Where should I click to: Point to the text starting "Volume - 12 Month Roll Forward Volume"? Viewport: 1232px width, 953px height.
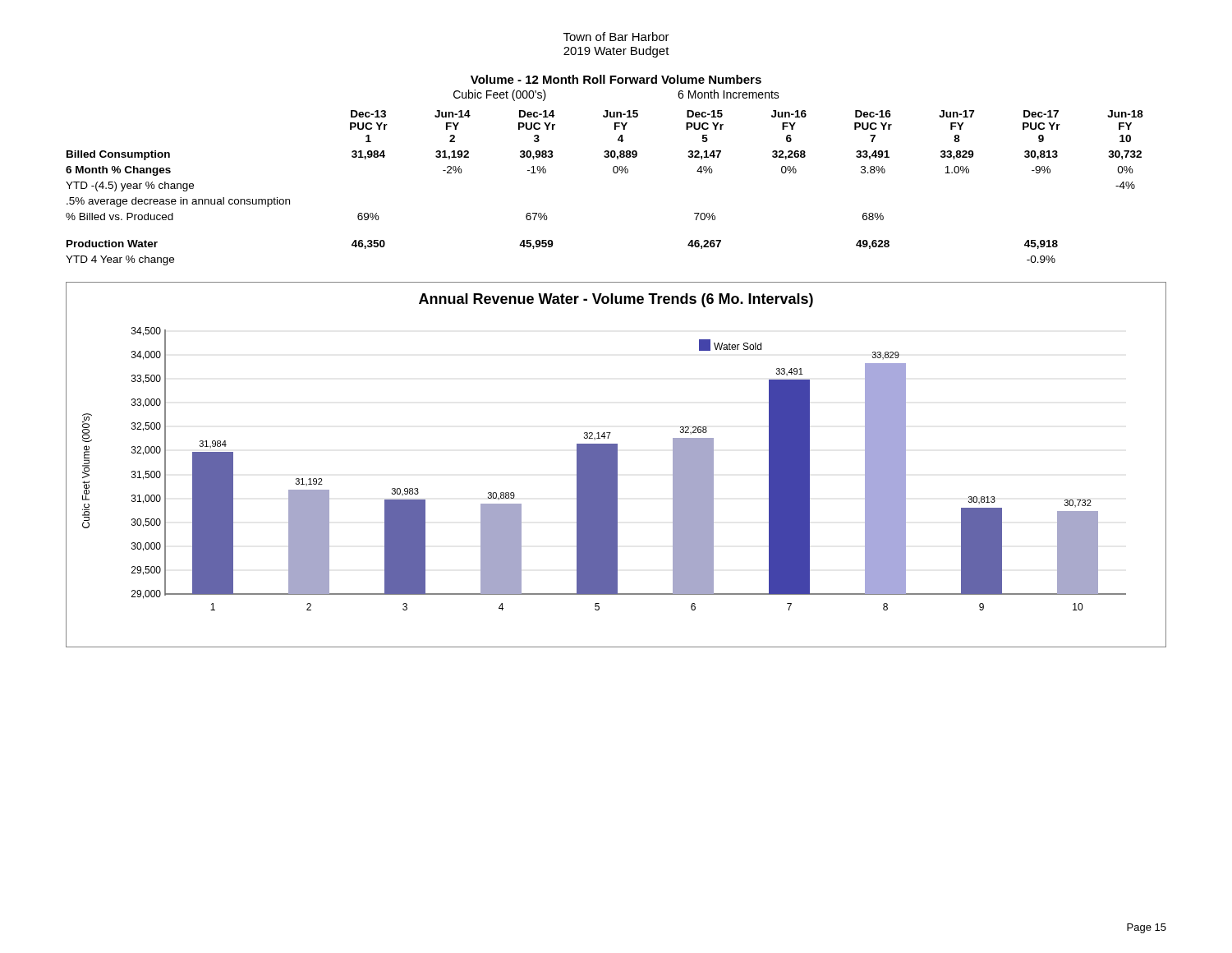[x=616, y=79]
